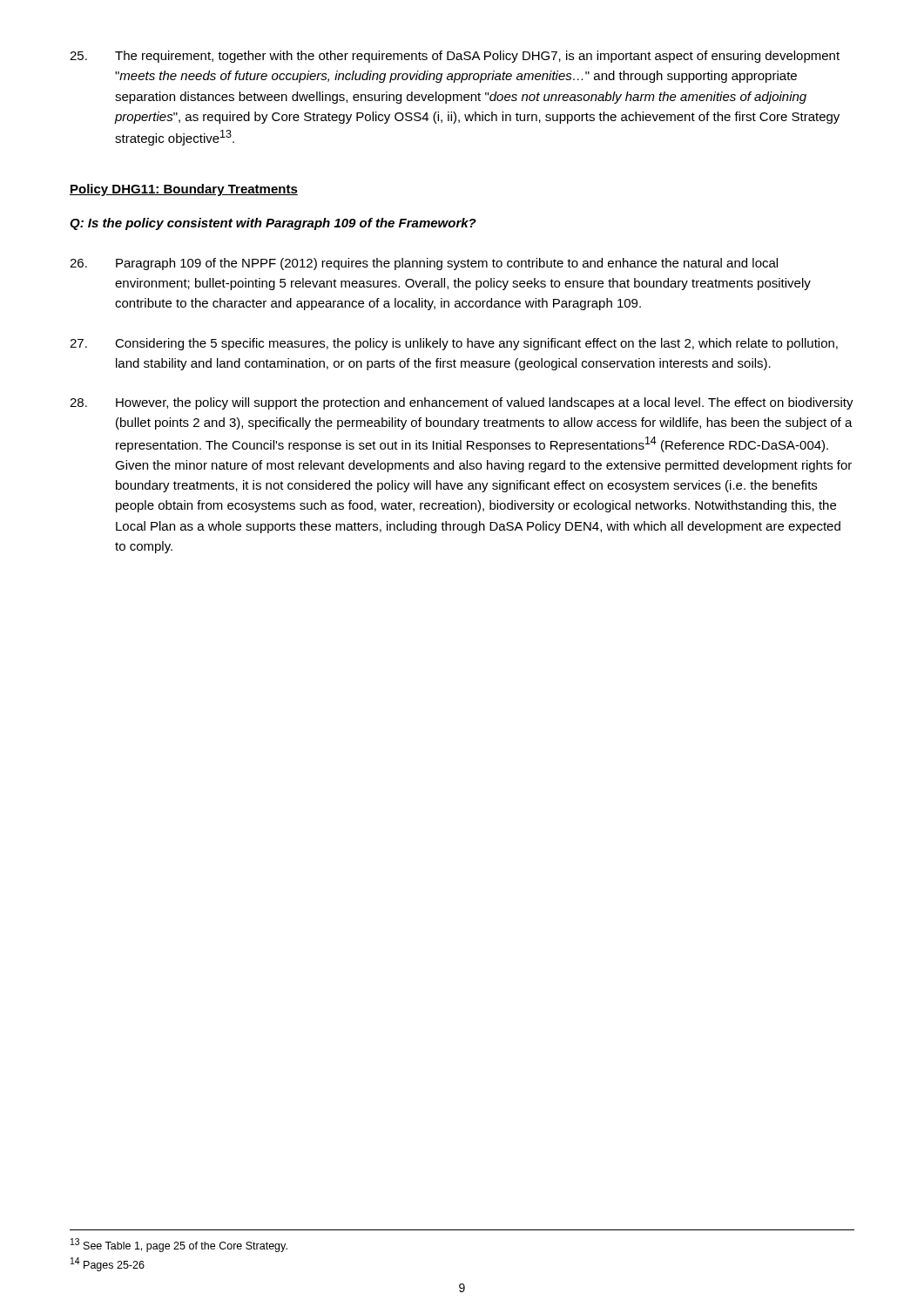Click on the text block starting "13 See Table 1, page 25"

(179, 1245)
